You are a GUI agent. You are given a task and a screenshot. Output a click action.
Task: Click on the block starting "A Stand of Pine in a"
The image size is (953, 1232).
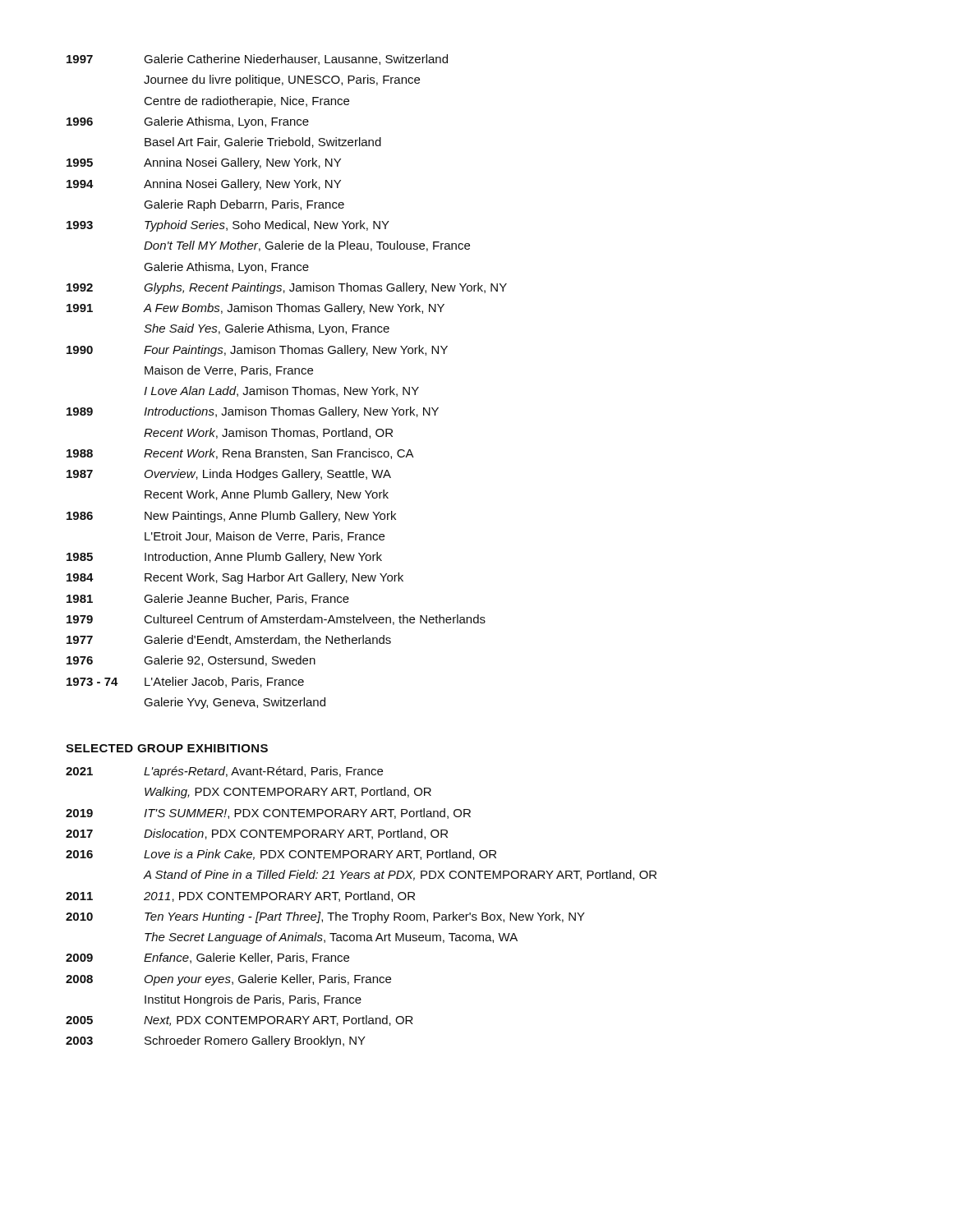pyautogui.click(x=476, y=875)
